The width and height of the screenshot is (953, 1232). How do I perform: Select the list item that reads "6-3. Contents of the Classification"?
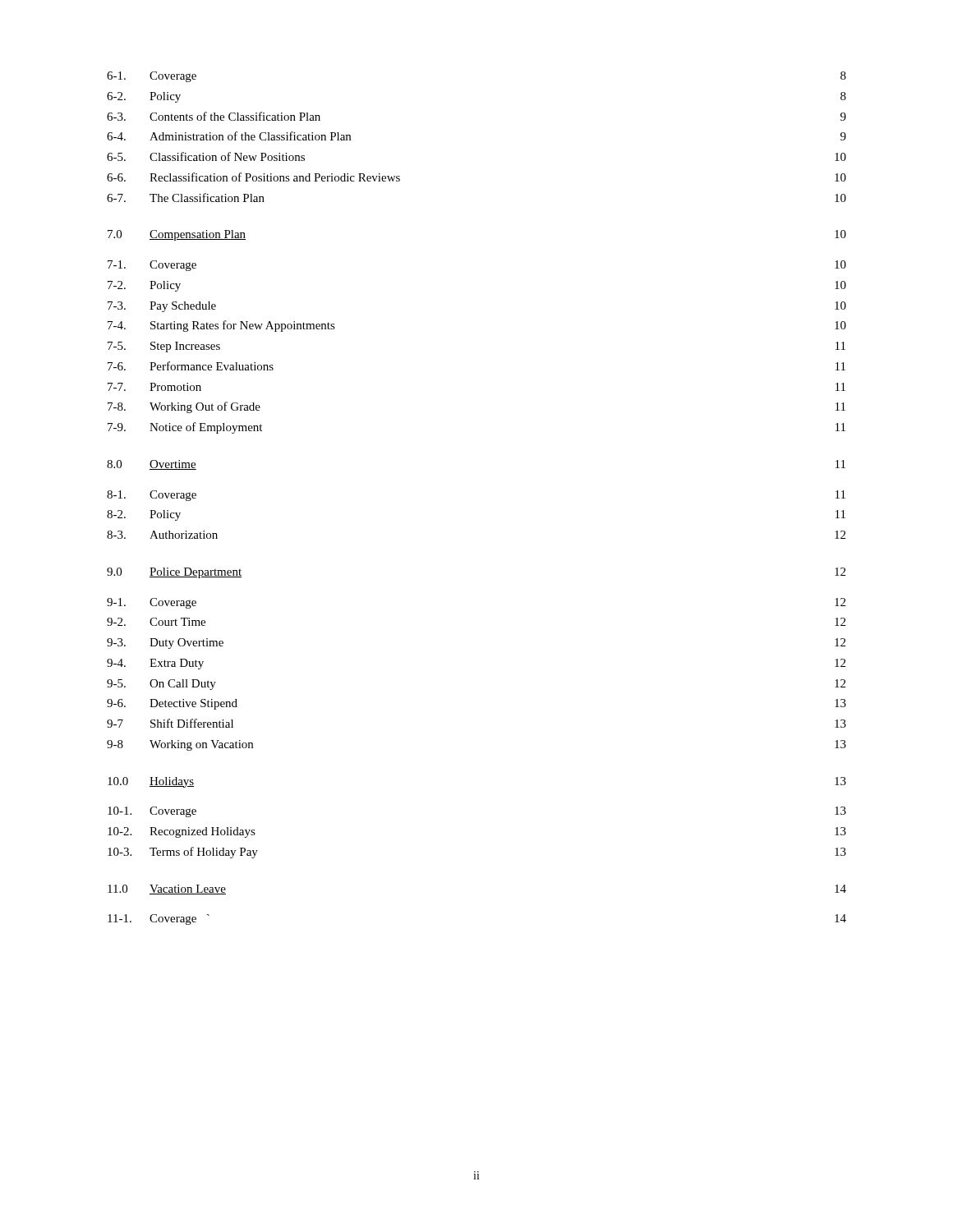coord(120,116)
